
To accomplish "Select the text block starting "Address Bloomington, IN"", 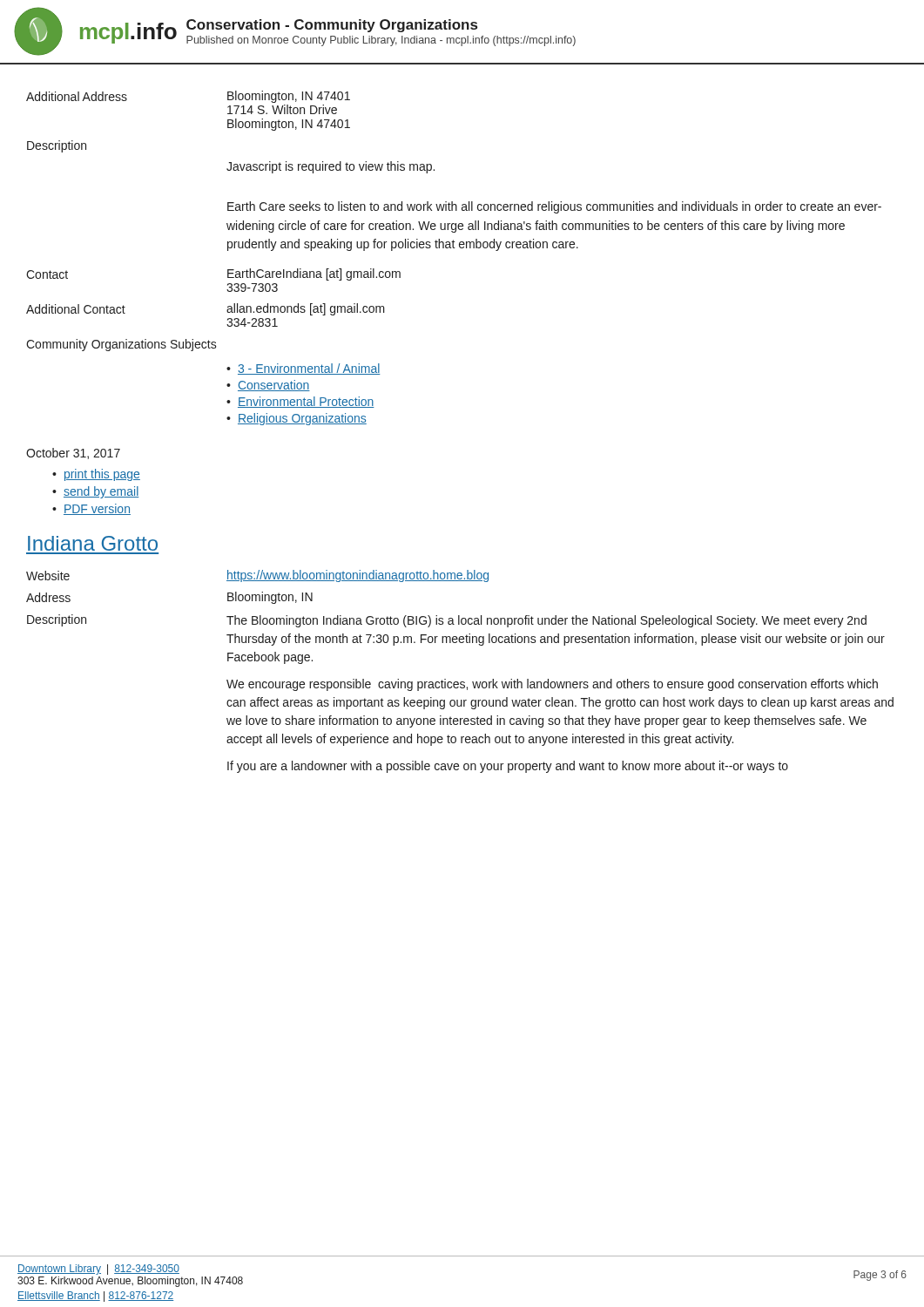I will coord(43,596).
